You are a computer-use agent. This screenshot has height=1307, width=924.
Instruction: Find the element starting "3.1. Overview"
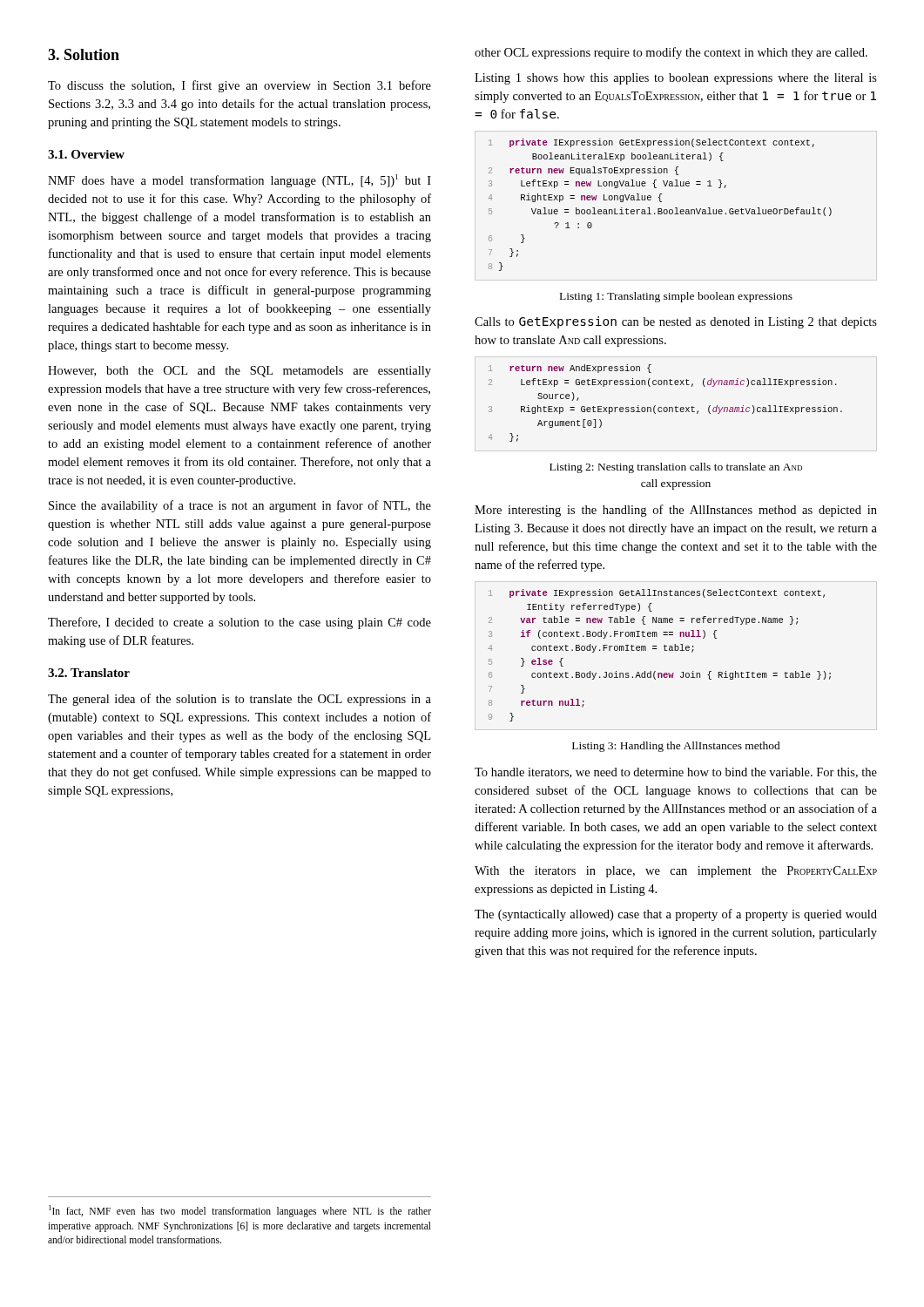[86, 154]
